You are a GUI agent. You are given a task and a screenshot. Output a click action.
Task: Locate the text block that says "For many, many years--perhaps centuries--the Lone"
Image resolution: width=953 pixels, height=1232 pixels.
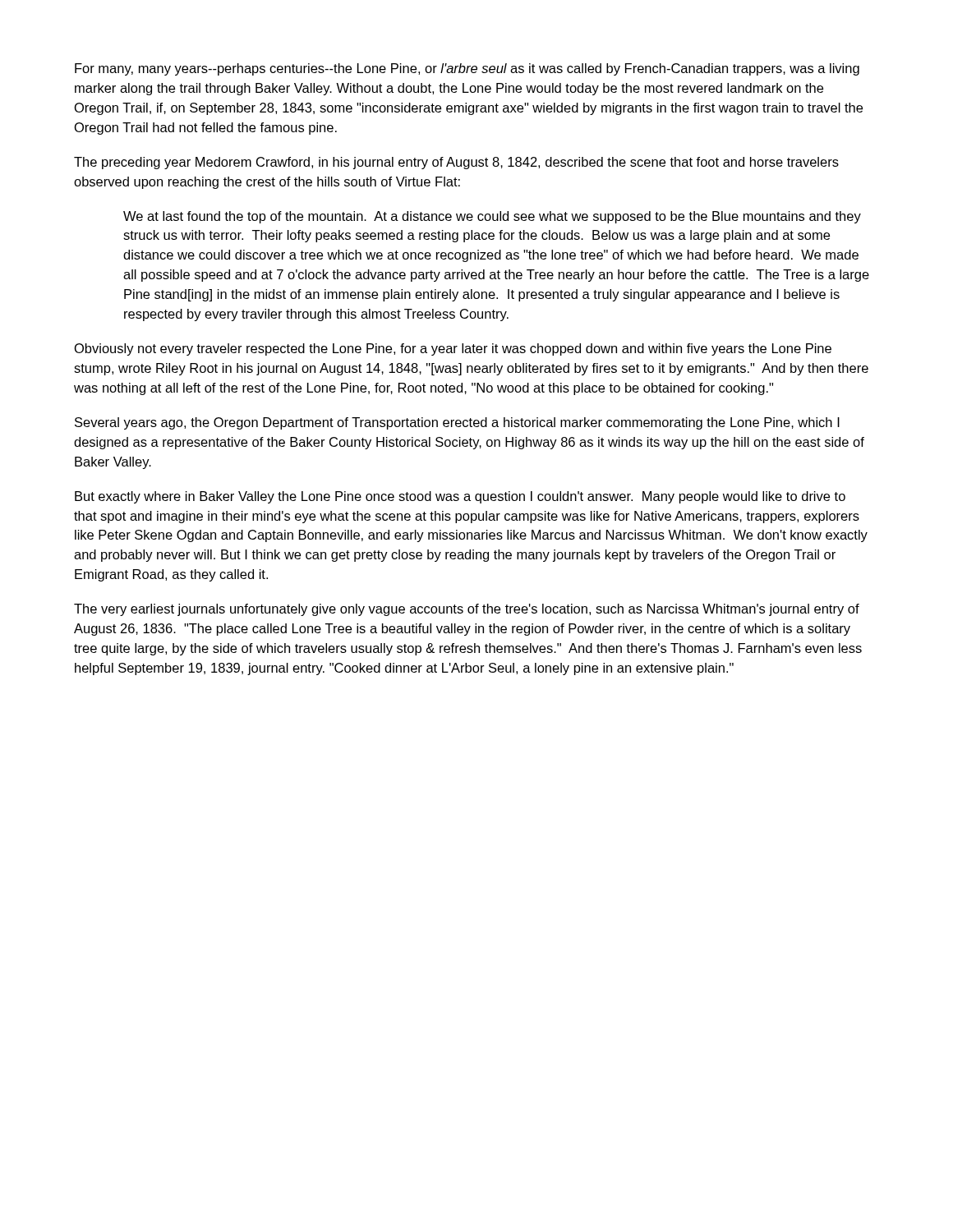click(x=469, y=98)
